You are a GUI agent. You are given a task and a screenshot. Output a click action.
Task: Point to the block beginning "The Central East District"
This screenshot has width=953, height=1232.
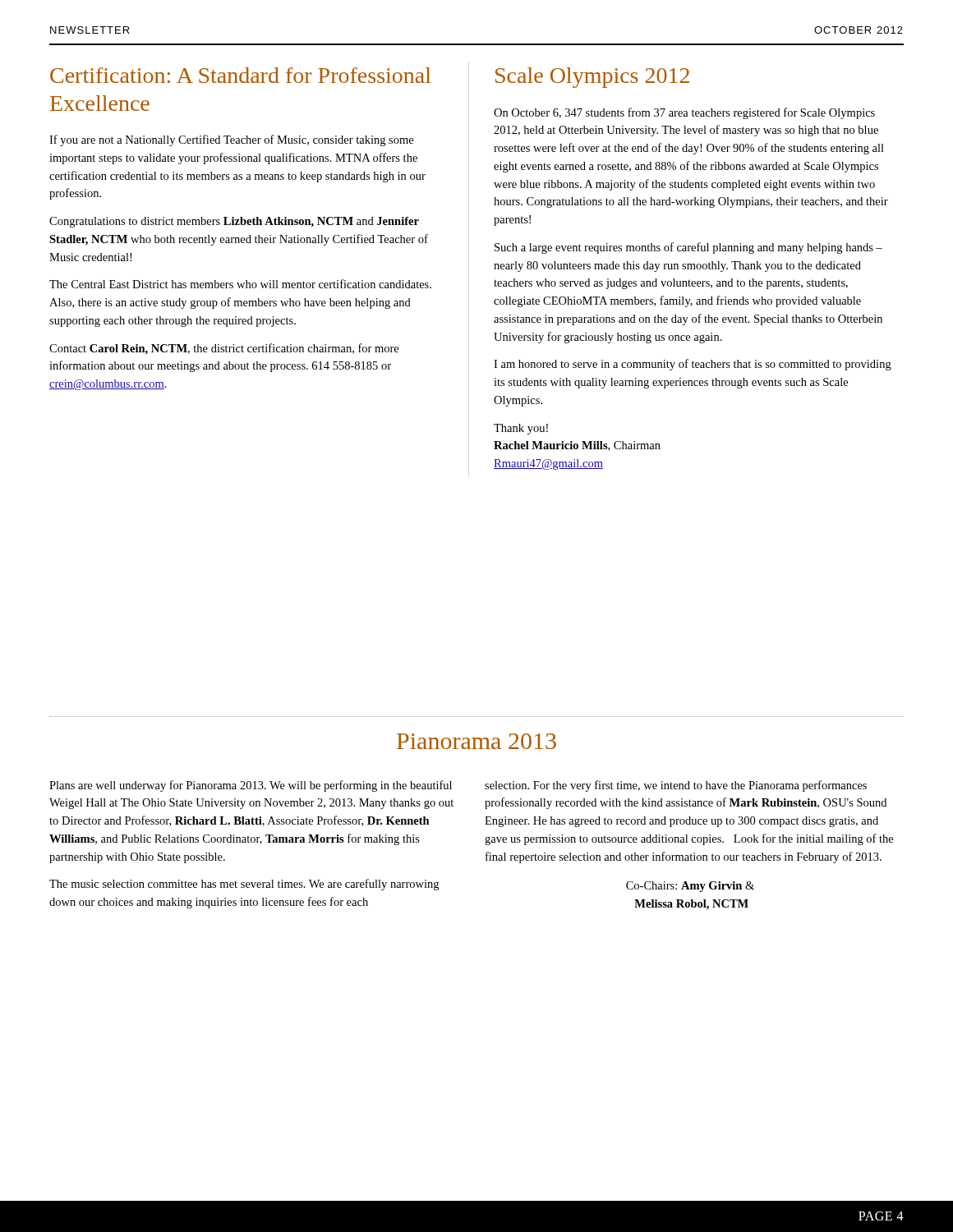[241, 302]
